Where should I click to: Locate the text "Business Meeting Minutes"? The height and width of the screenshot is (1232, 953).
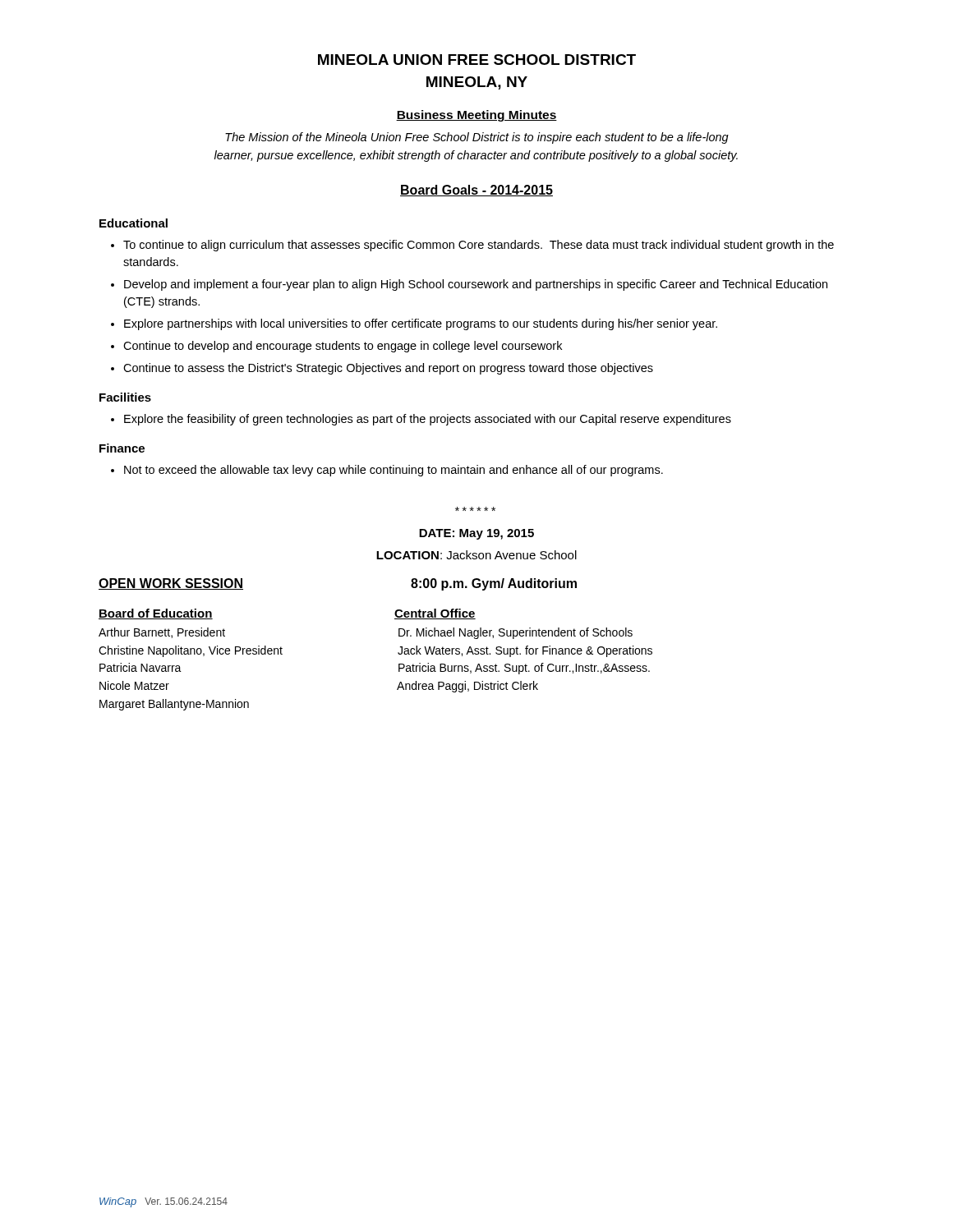point(476,115)
